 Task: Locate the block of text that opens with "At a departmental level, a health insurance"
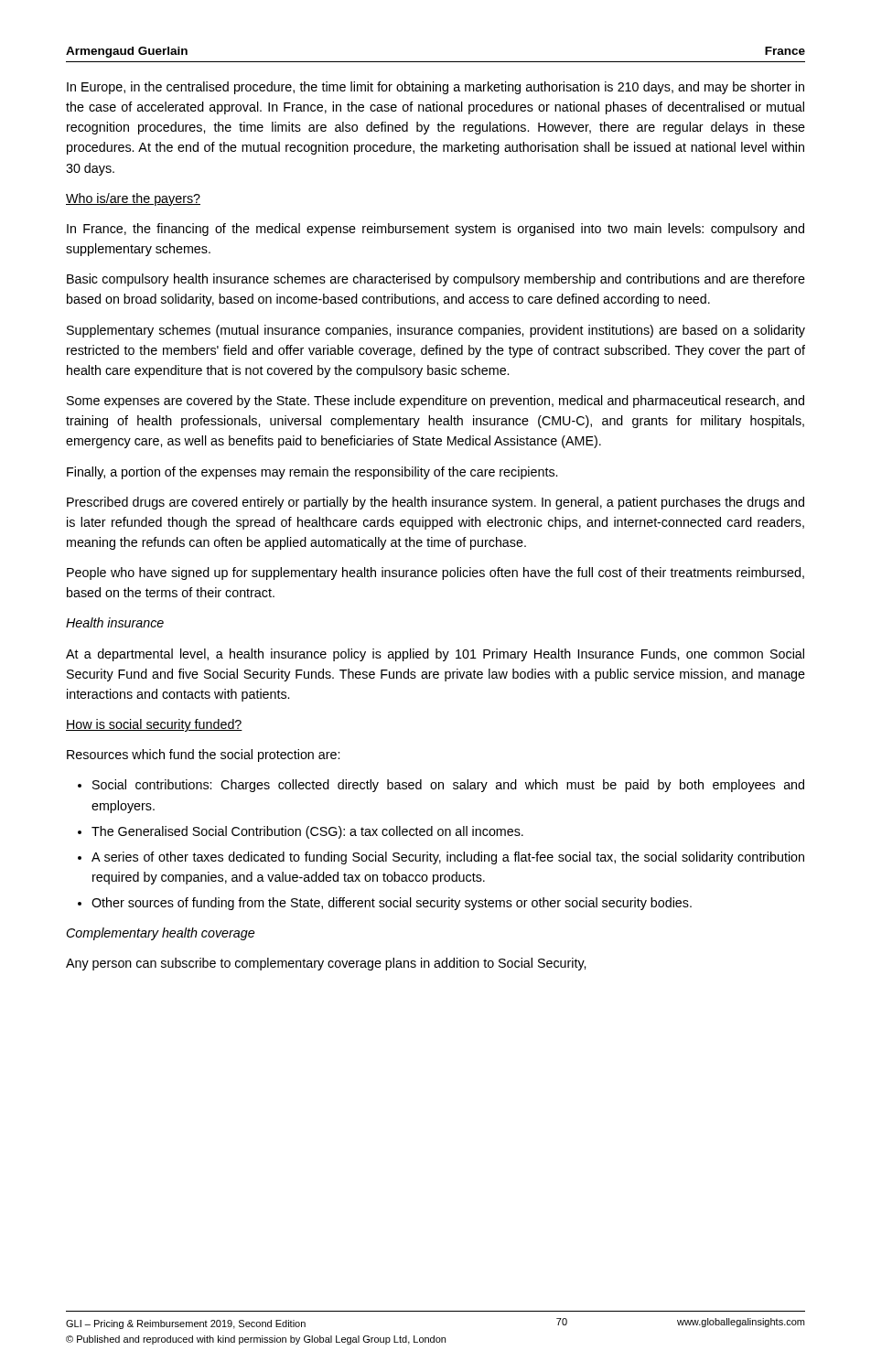coord(436,674)
